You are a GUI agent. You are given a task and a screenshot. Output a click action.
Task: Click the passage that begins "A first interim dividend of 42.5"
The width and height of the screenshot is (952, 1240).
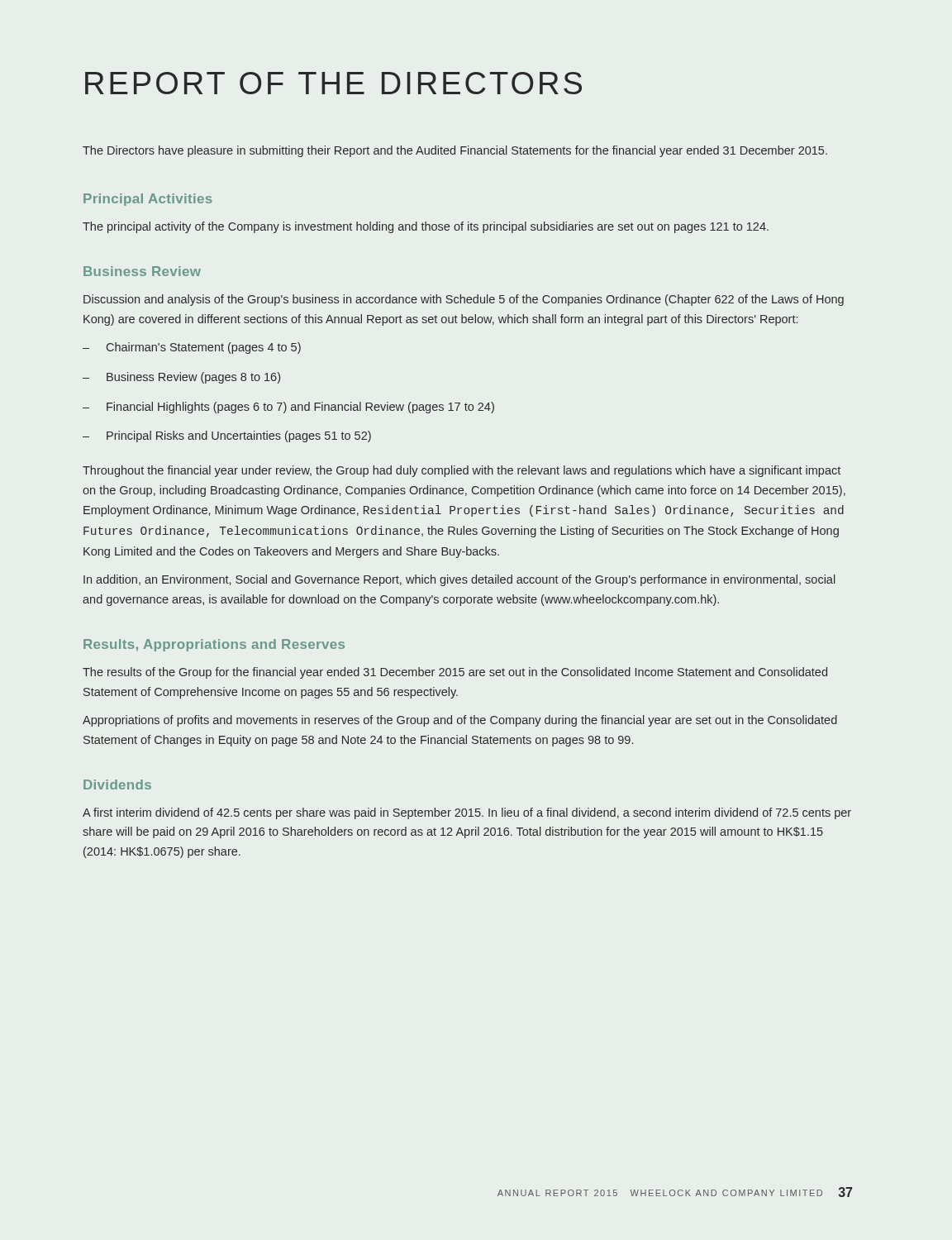click(467, 832)
